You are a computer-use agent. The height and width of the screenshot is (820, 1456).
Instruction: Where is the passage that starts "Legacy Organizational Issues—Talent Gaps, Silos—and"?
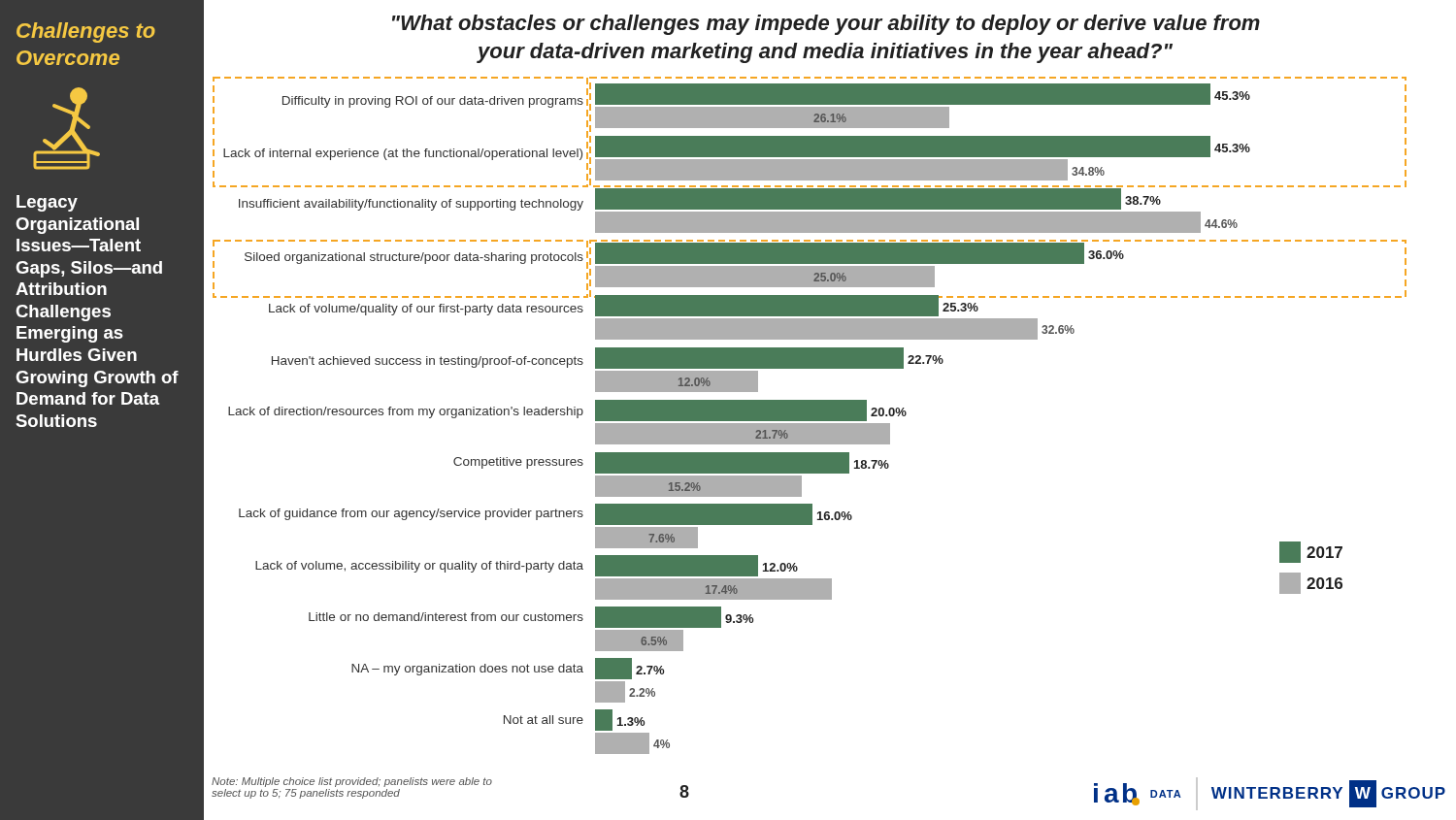(97, 311)
